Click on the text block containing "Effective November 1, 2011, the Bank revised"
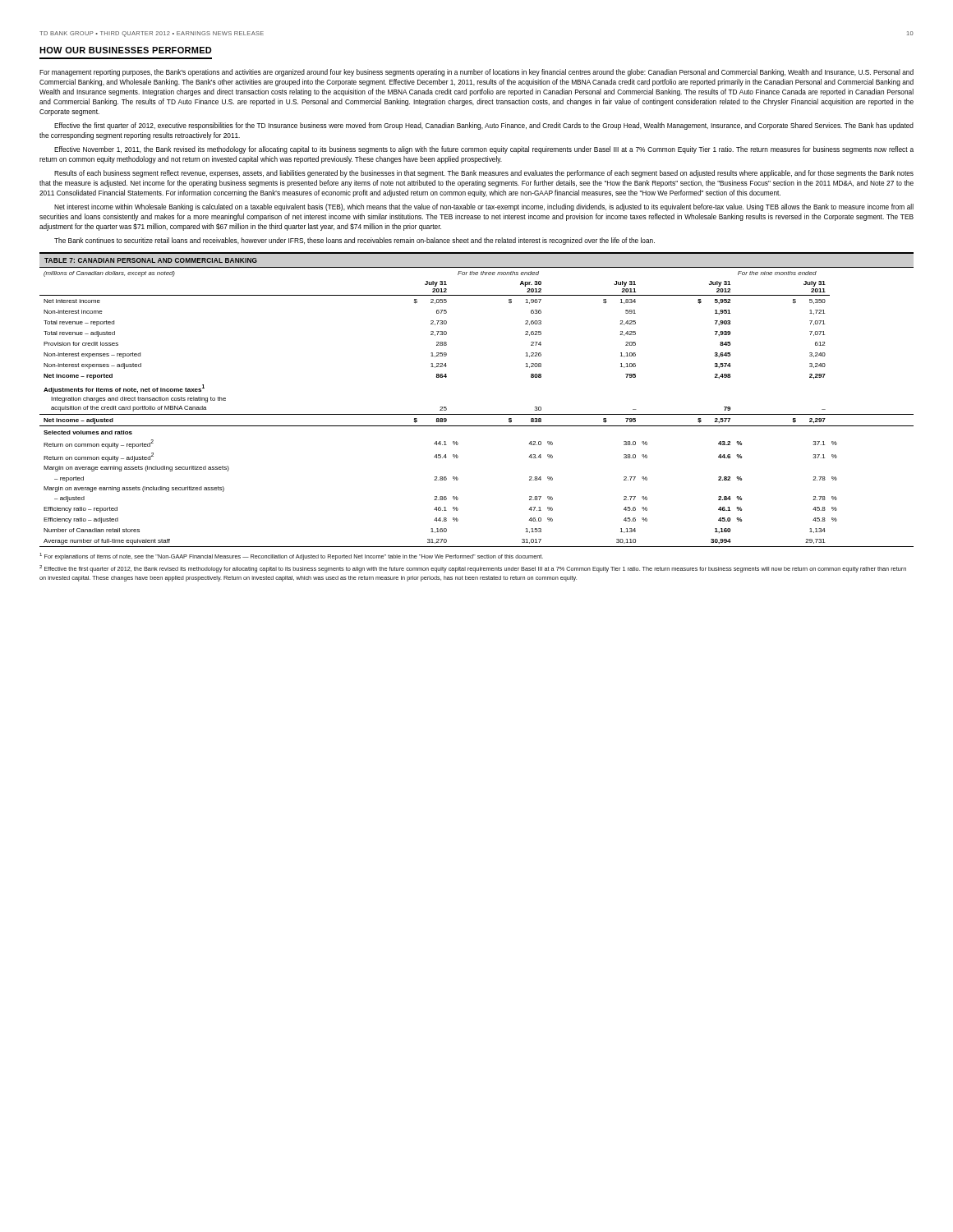953x1232 pixels. tap(476, 155)
